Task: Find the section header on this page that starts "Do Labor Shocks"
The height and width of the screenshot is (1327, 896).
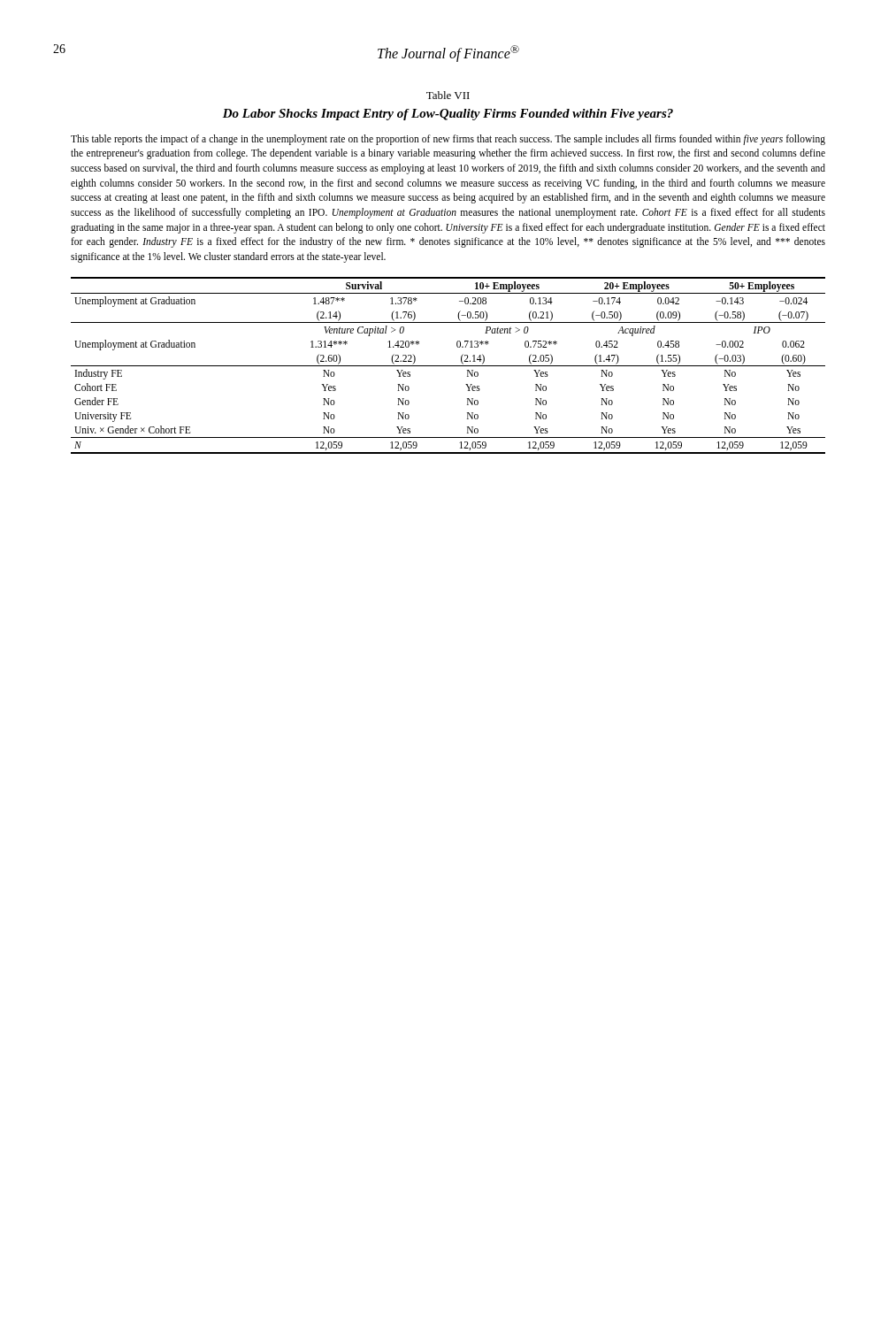Action: (x=448, y=113)
